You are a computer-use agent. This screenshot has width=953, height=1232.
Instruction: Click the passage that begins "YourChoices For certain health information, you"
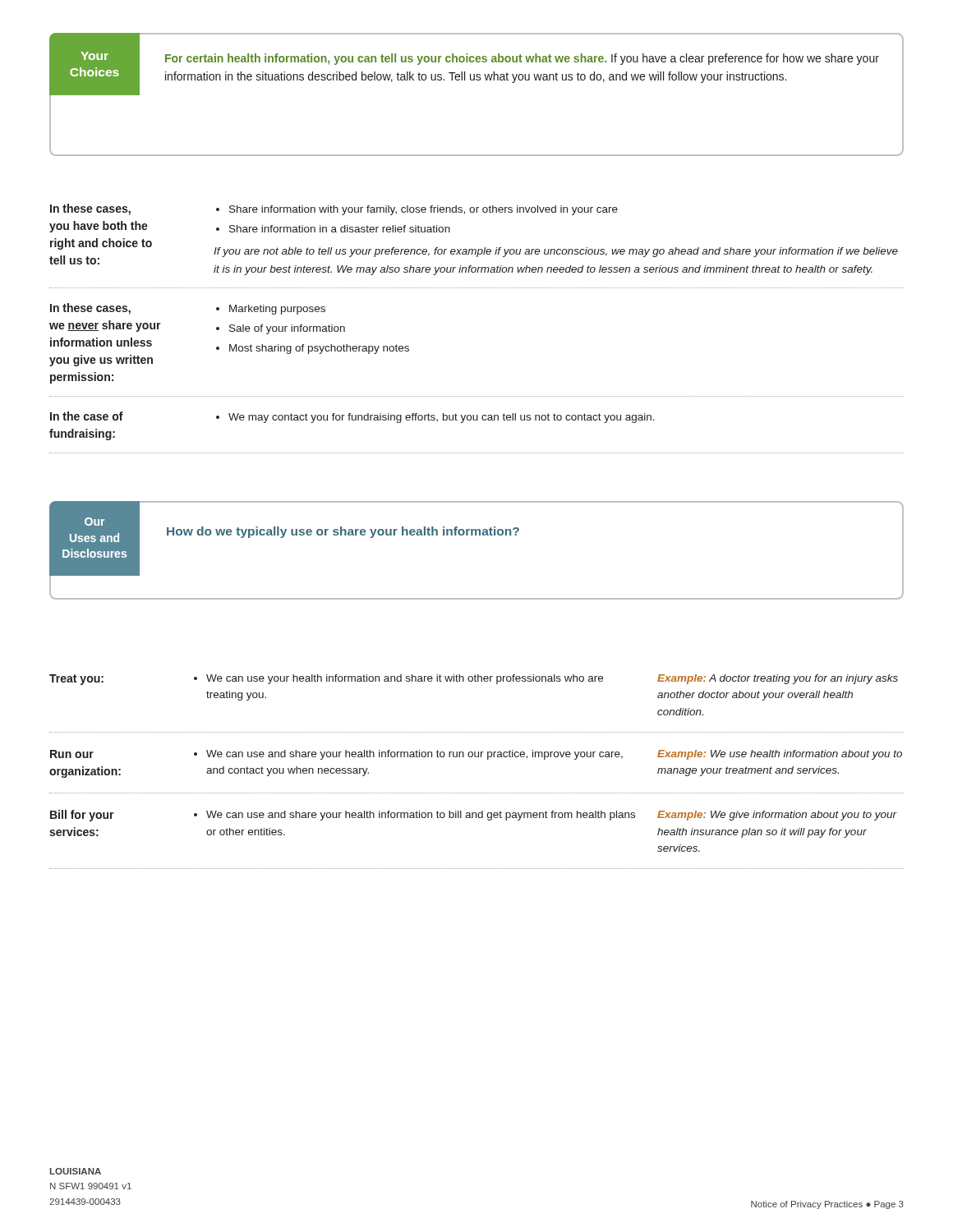(x=476, y=67)
